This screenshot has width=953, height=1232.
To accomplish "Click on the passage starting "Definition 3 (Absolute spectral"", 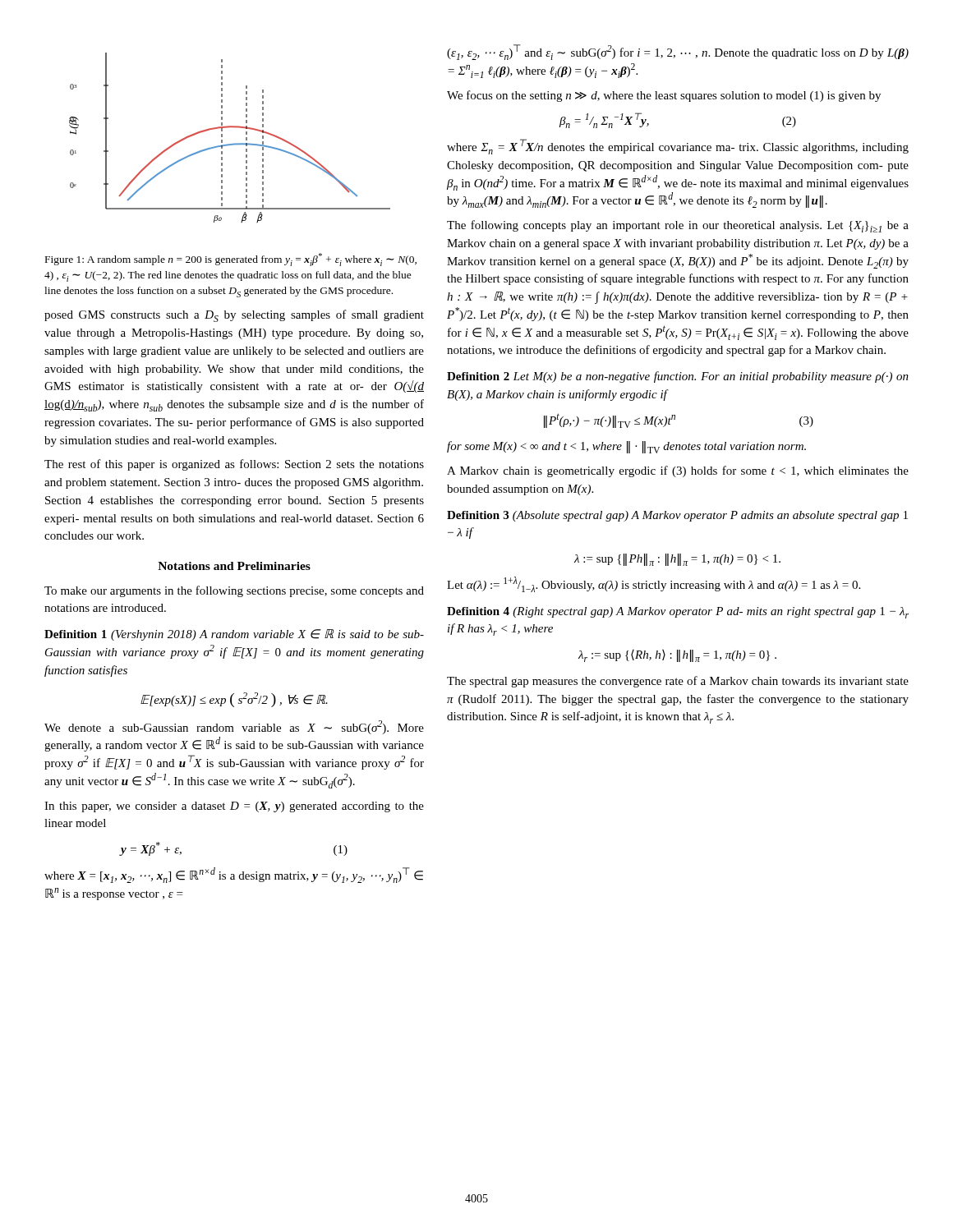I will pyautogui.click(x=678, y=524).
